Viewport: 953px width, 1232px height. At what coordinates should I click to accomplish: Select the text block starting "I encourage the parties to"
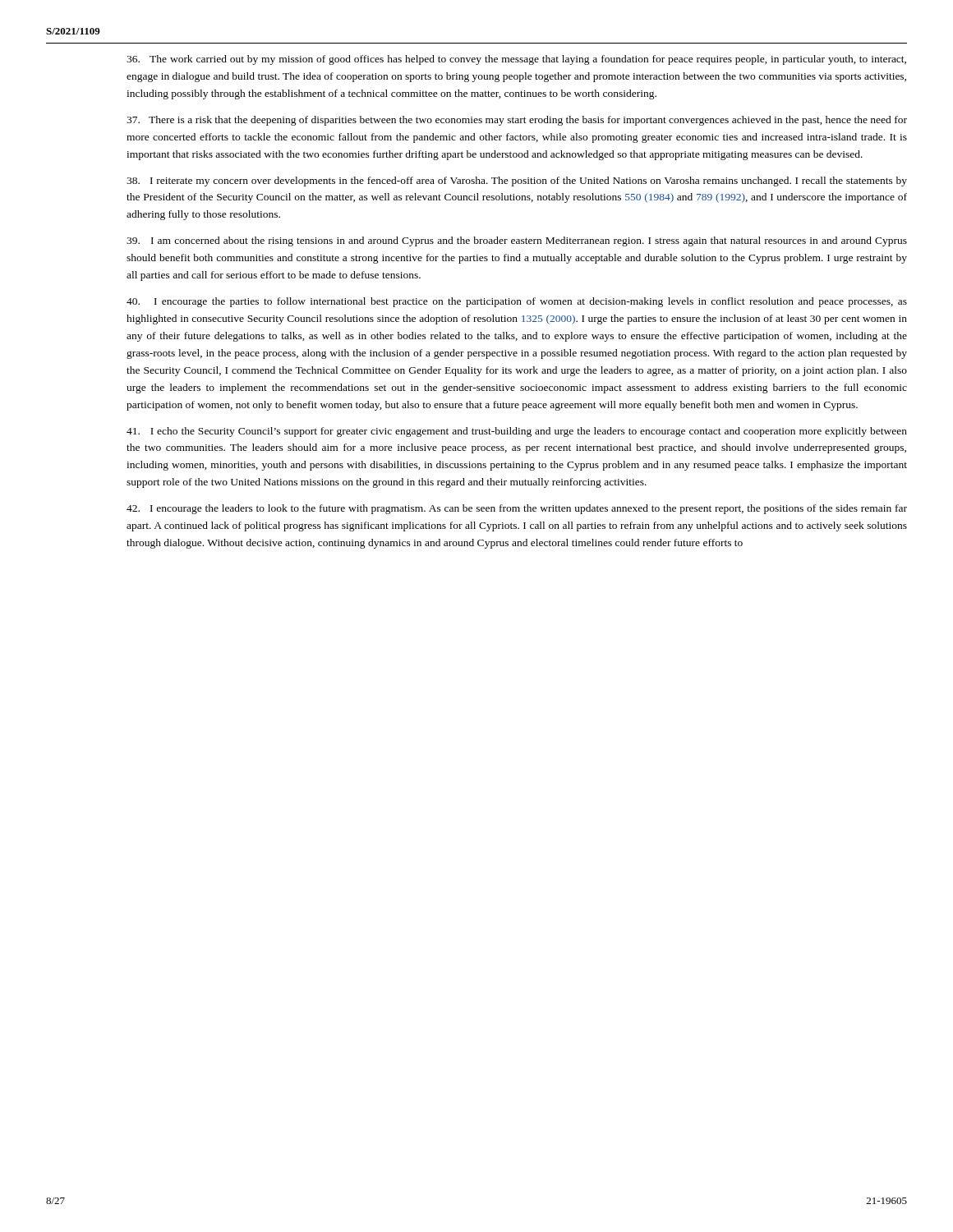coord(517,353)
